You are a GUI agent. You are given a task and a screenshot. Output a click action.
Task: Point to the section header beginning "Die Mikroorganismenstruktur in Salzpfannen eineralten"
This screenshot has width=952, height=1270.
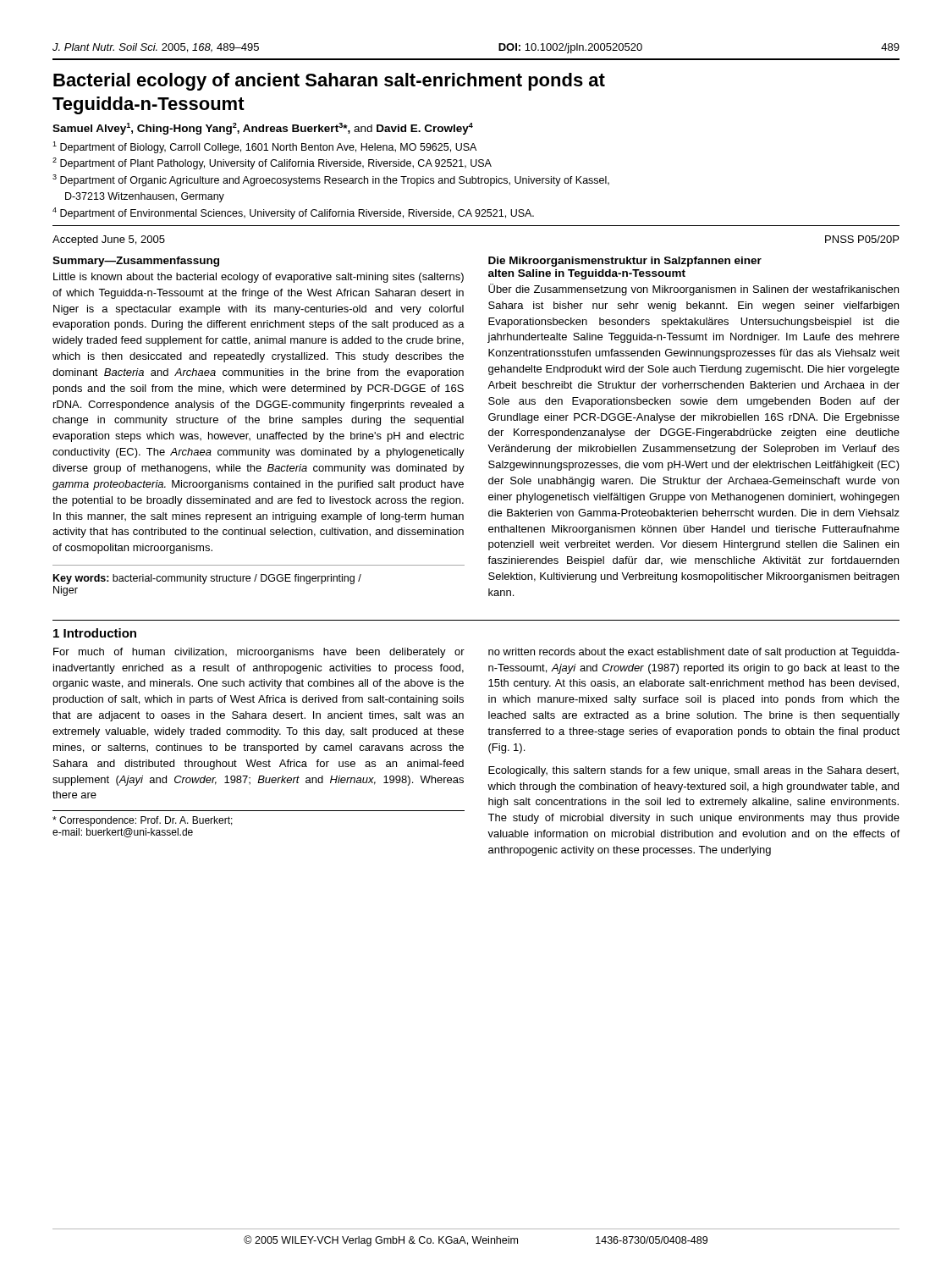[625, 267]
